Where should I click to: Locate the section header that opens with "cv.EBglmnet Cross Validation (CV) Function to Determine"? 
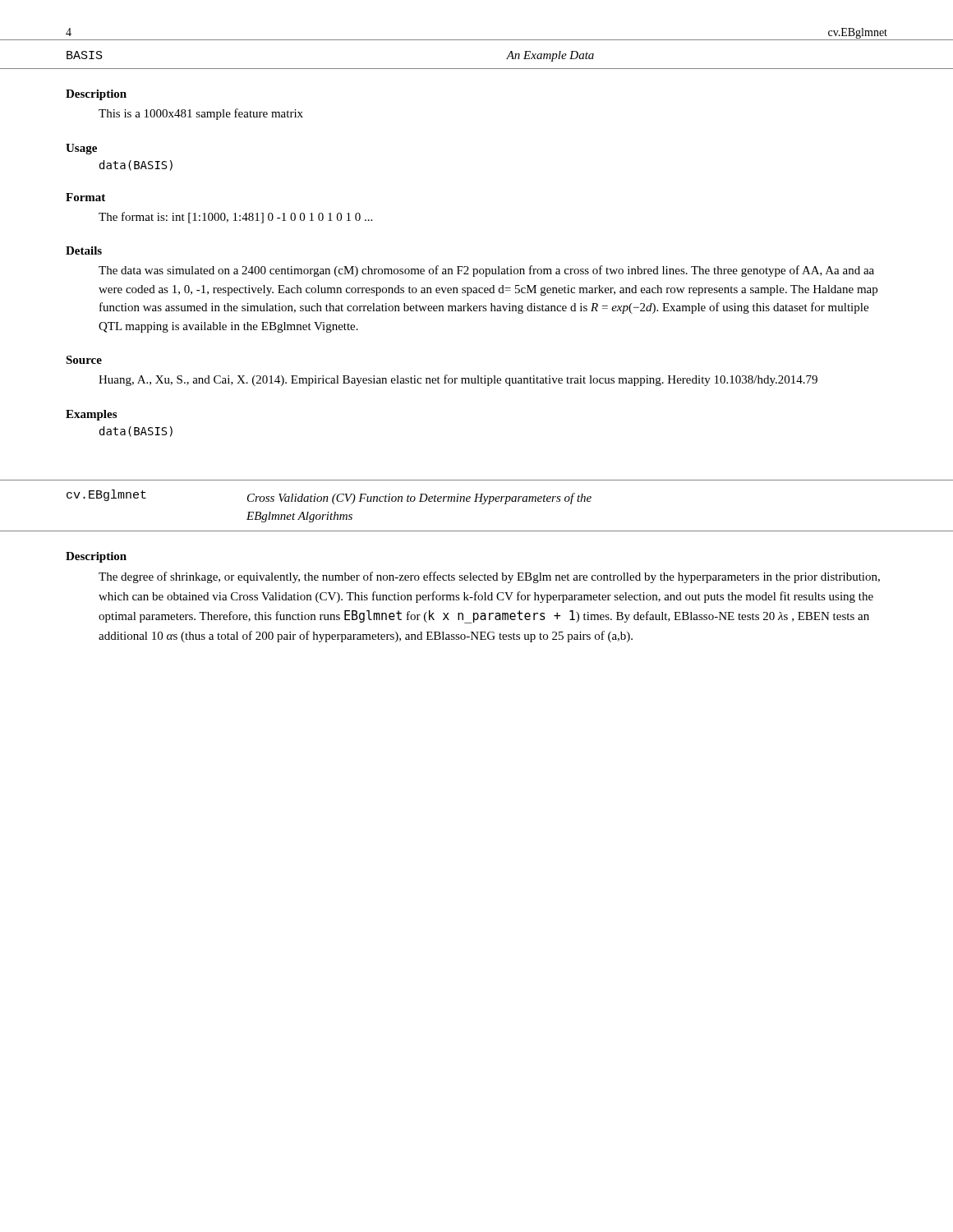tap(476, 507)
